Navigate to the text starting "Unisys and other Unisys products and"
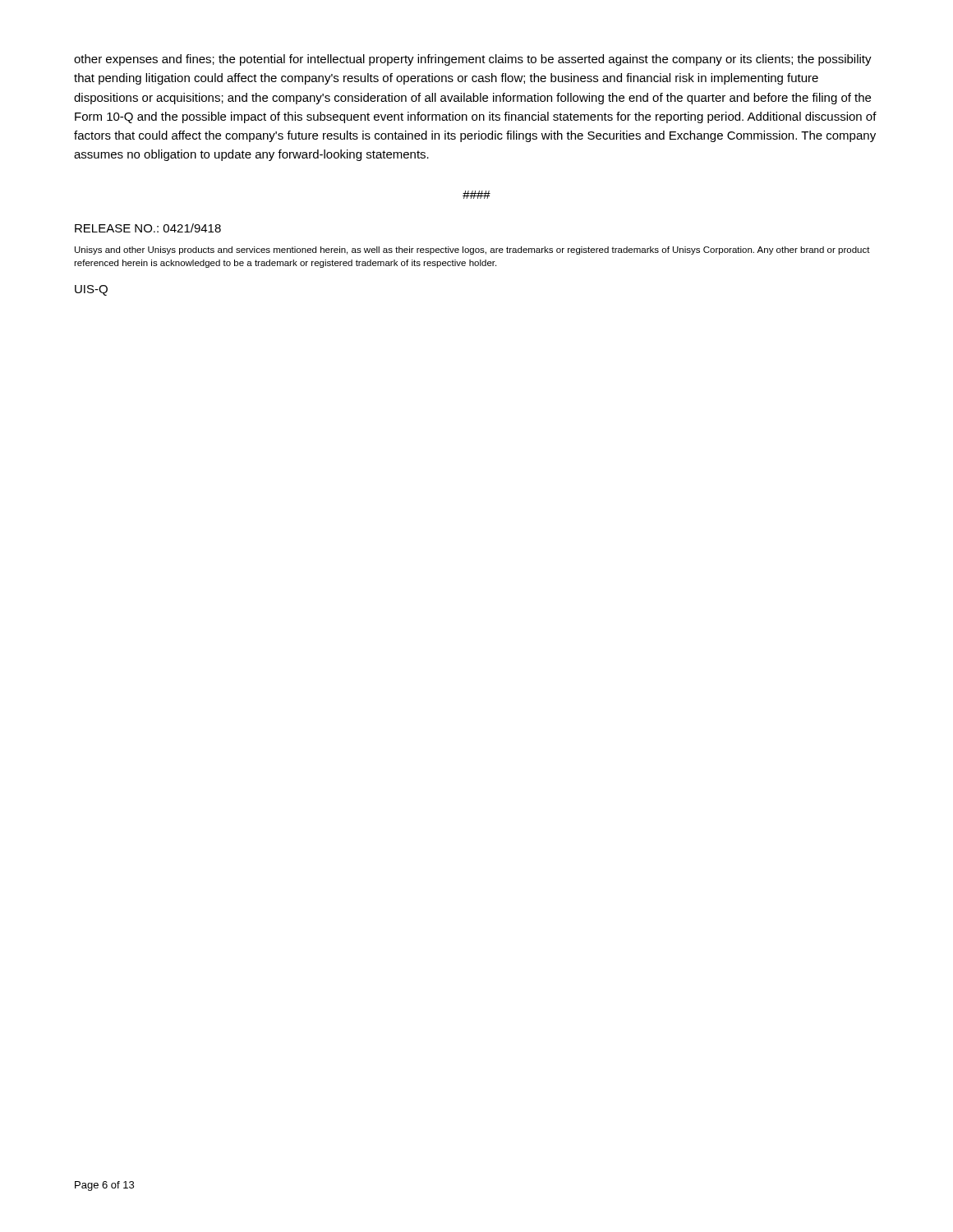Image resolution: width=953 pixels, height=1232 pixels. [472, 256]
